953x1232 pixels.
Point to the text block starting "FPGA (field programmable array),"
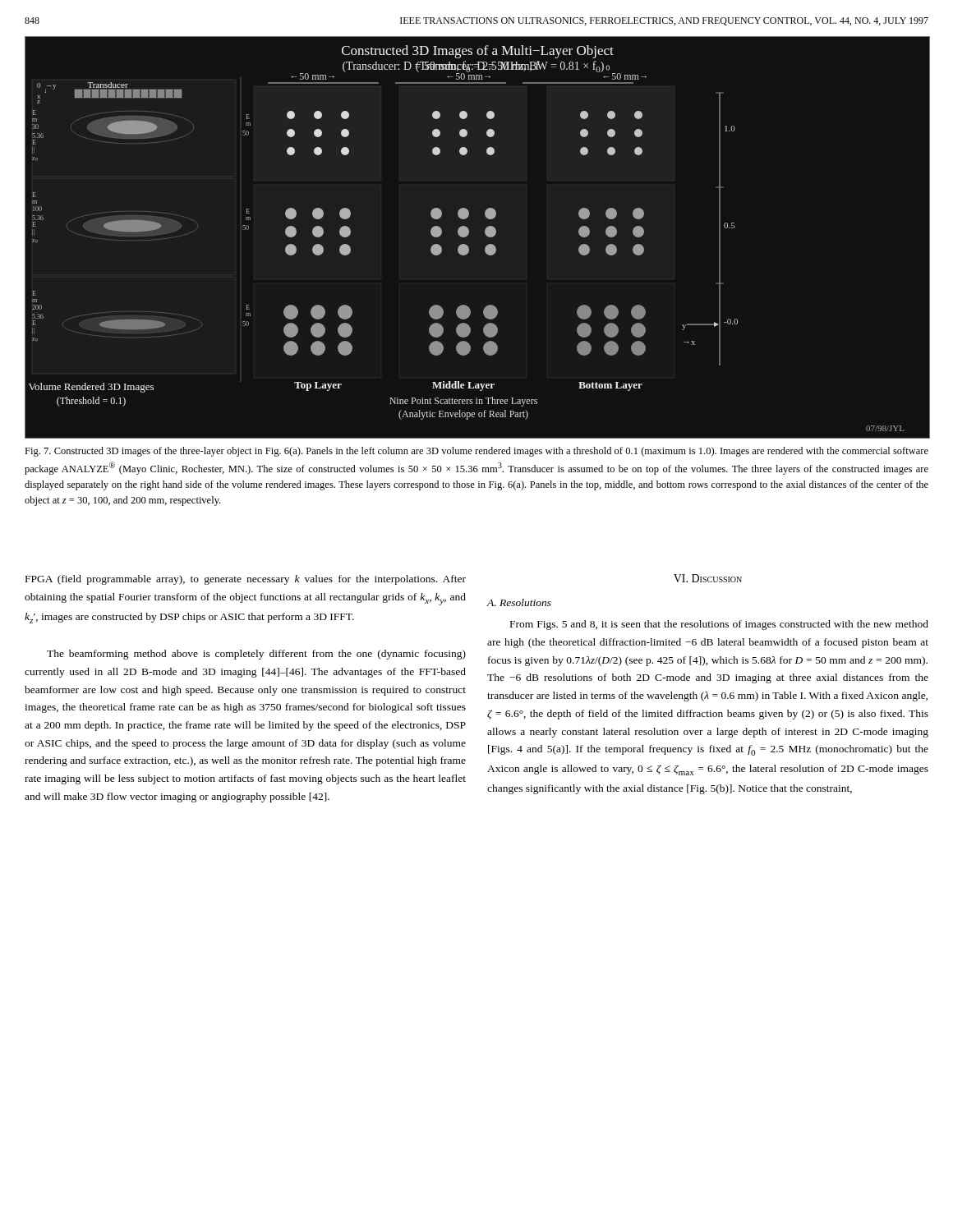point(245,598)
